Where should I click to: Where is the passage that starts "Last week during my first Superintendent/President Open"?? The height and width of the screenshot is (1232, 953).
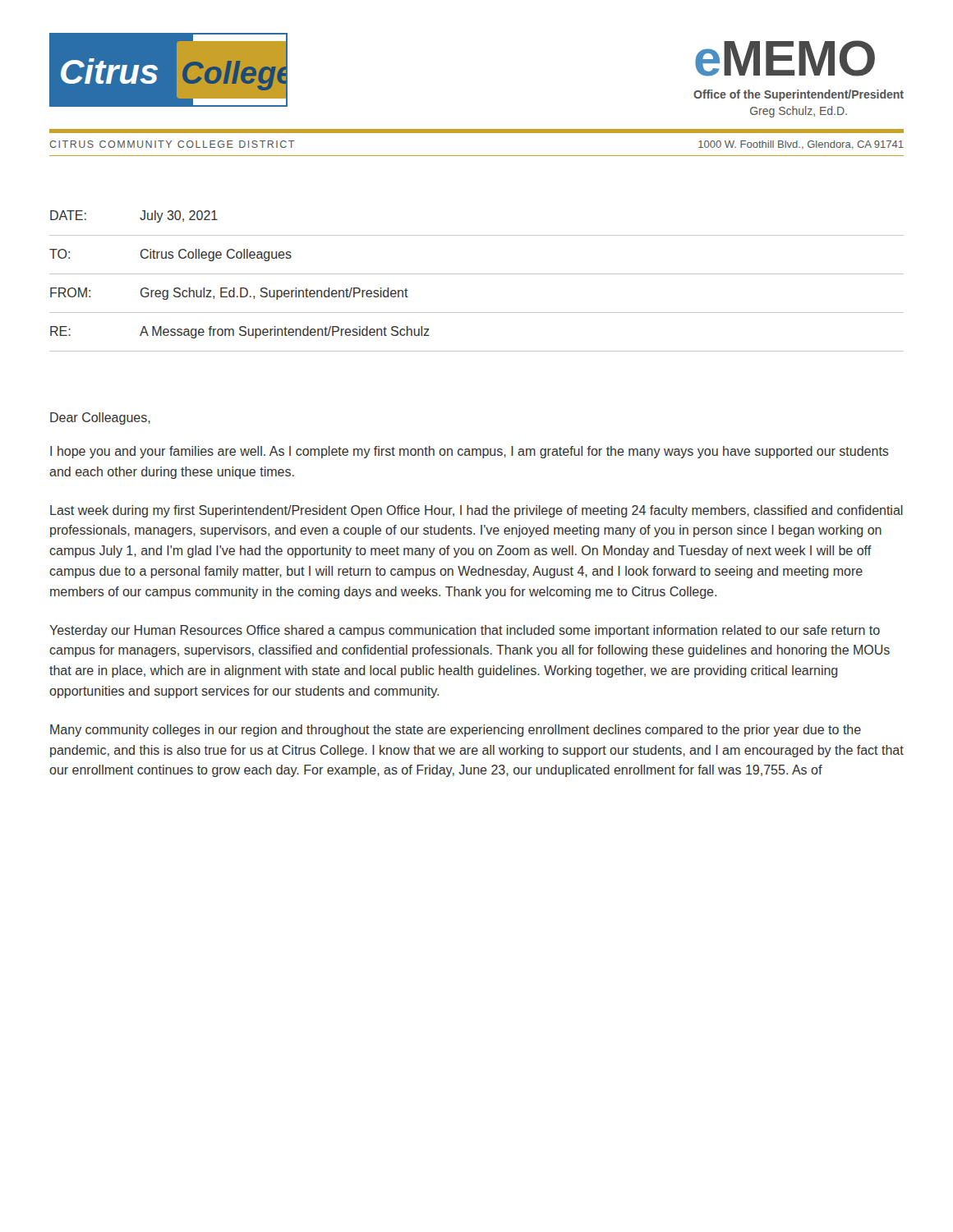point(476,551)
